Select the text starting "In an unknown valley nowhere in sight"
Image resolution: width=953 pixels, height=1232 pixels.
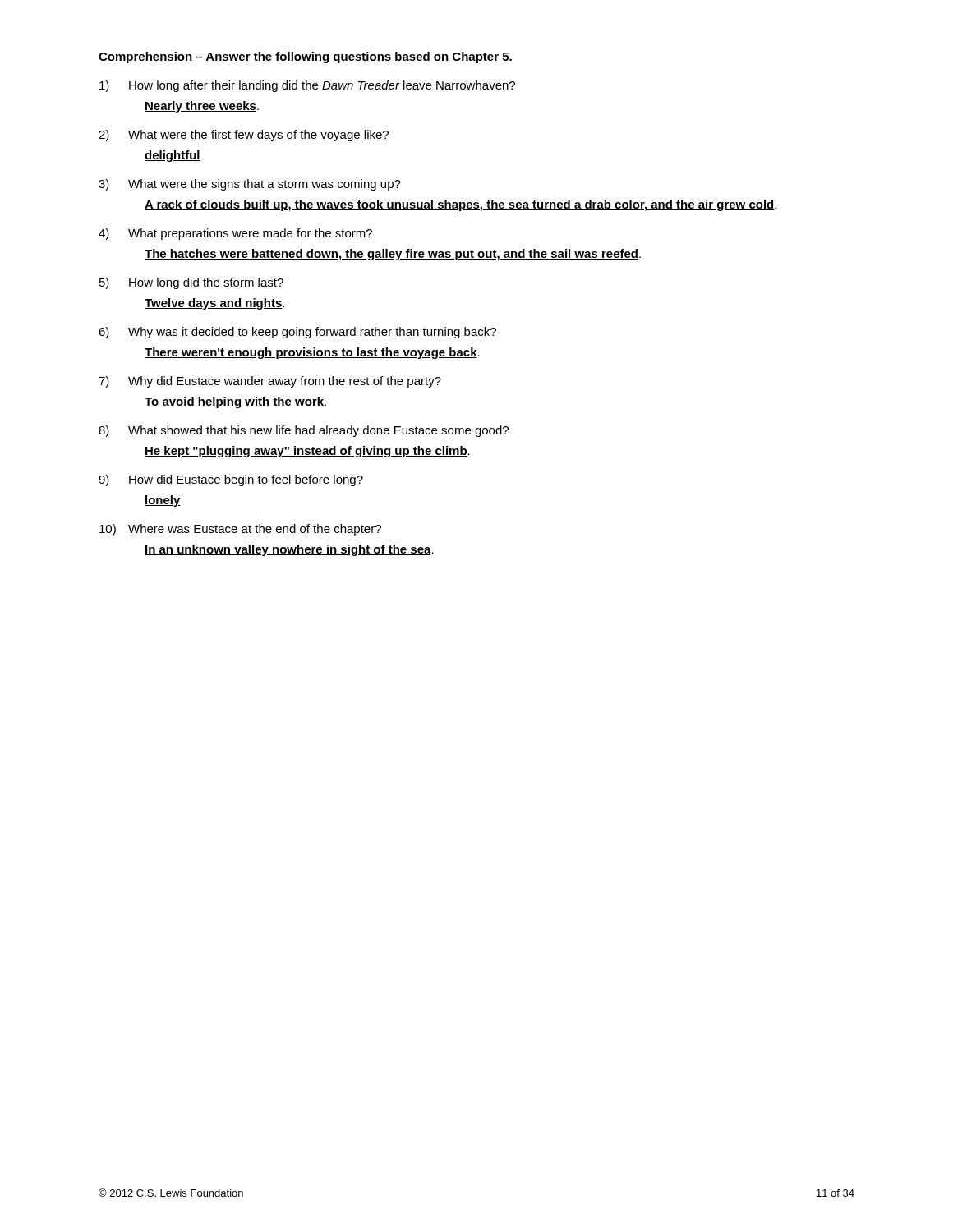coord(289,549)
